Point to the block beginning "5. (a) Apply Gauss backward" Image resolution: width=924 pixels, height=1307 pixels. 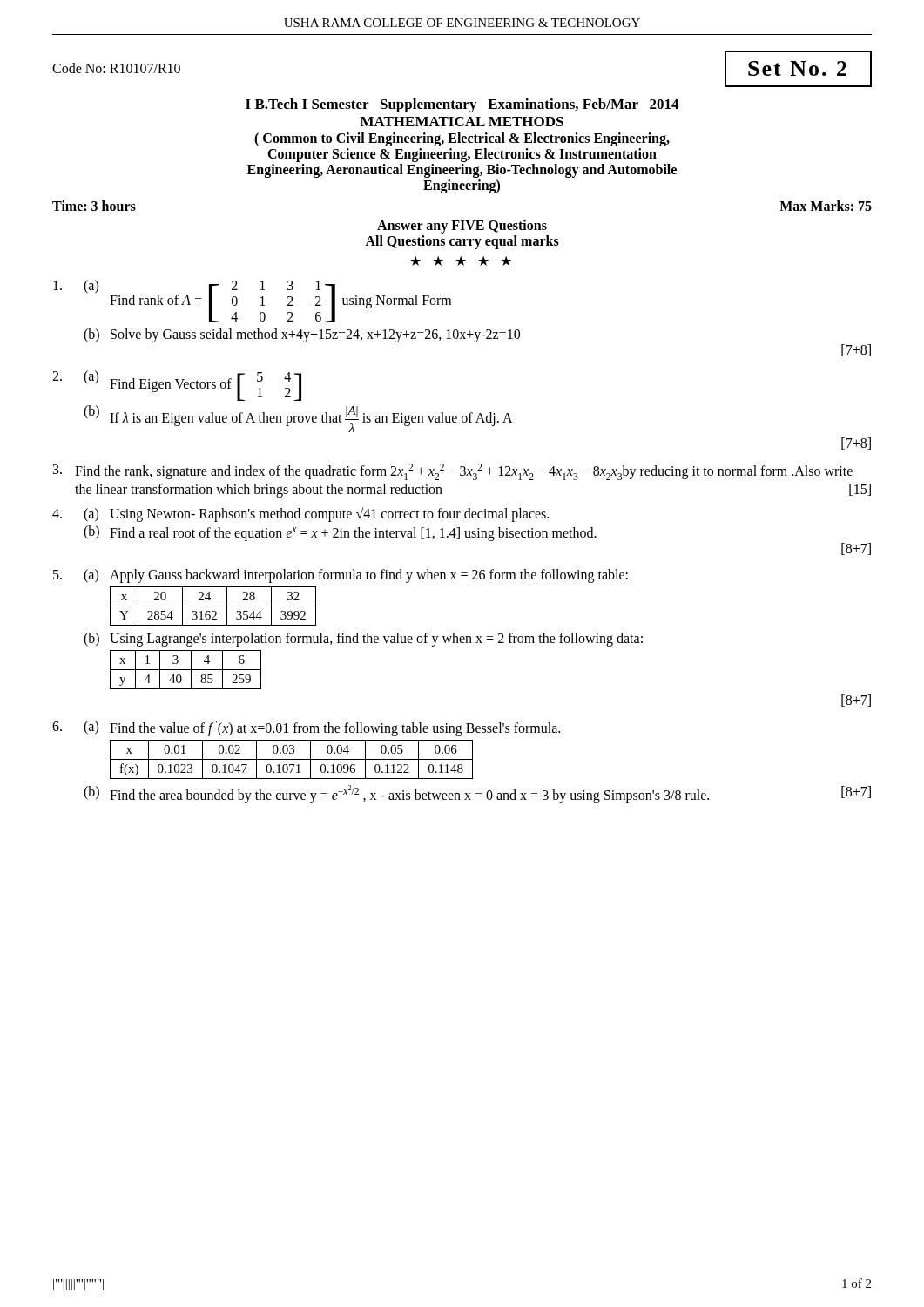tap(462, 639)
